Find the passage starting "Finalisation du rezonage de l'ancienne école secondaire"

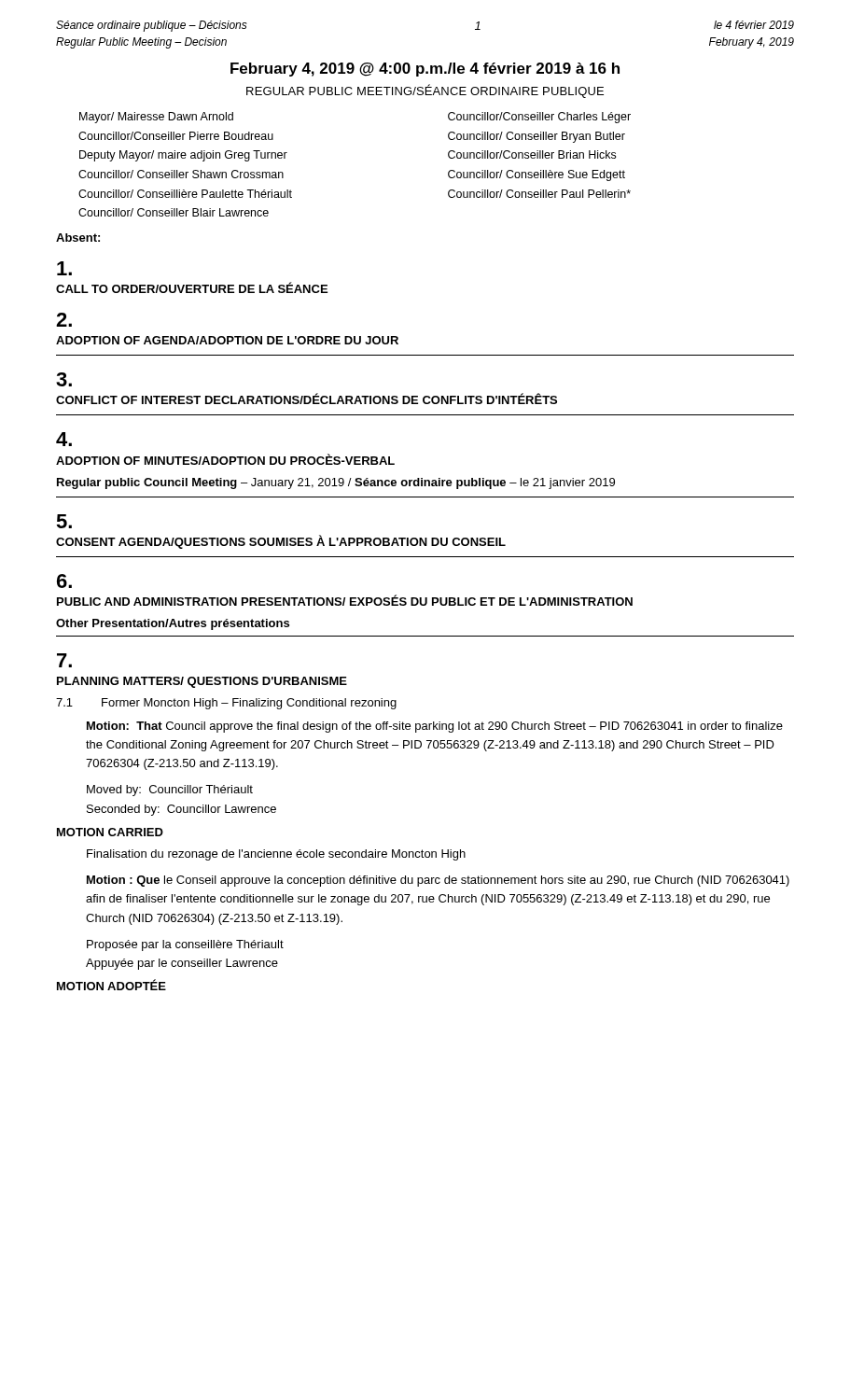tap(276, 854)
